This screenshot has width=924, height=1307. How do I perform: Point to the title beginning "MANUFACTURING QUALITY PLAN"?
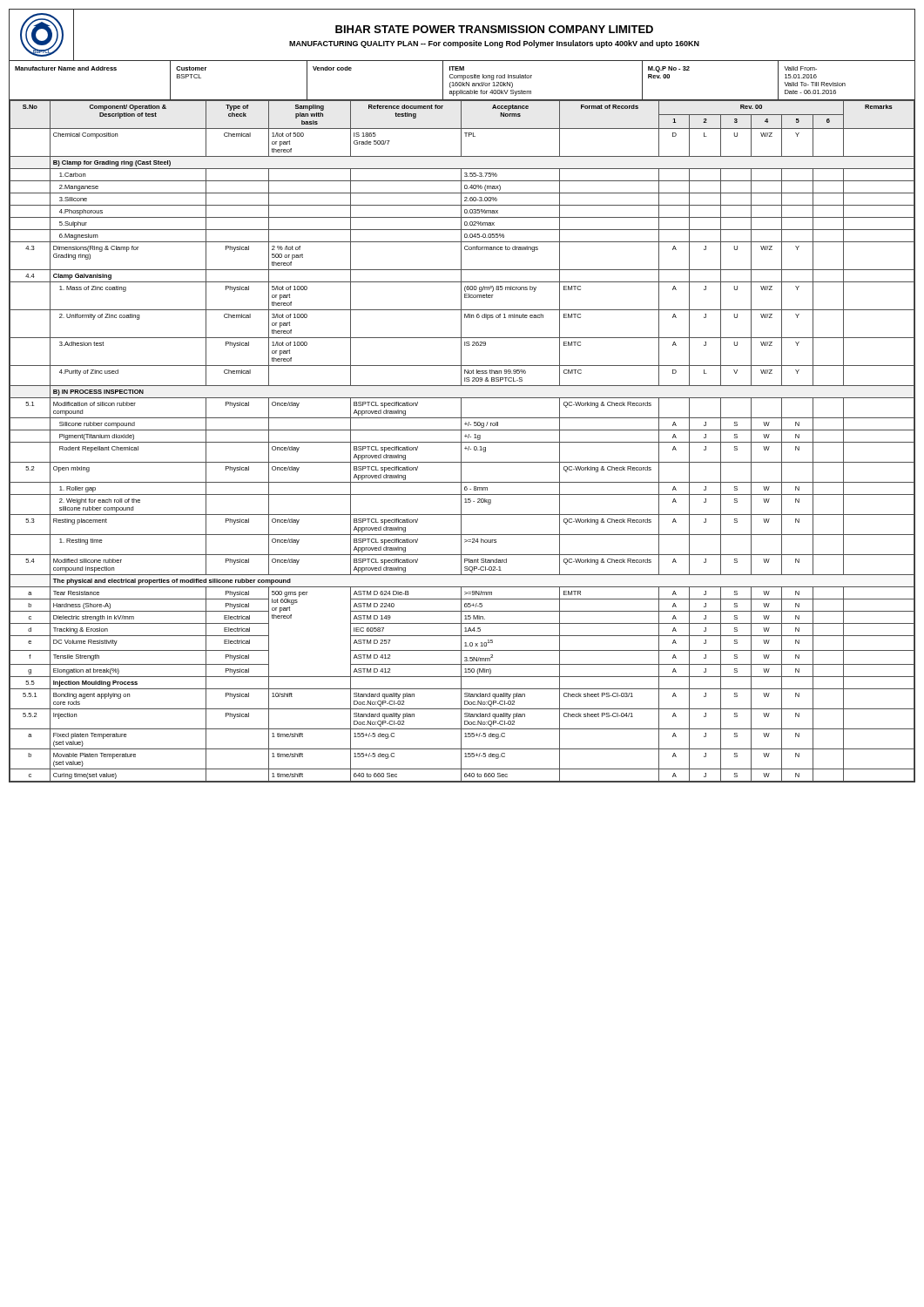coord(494,43)
